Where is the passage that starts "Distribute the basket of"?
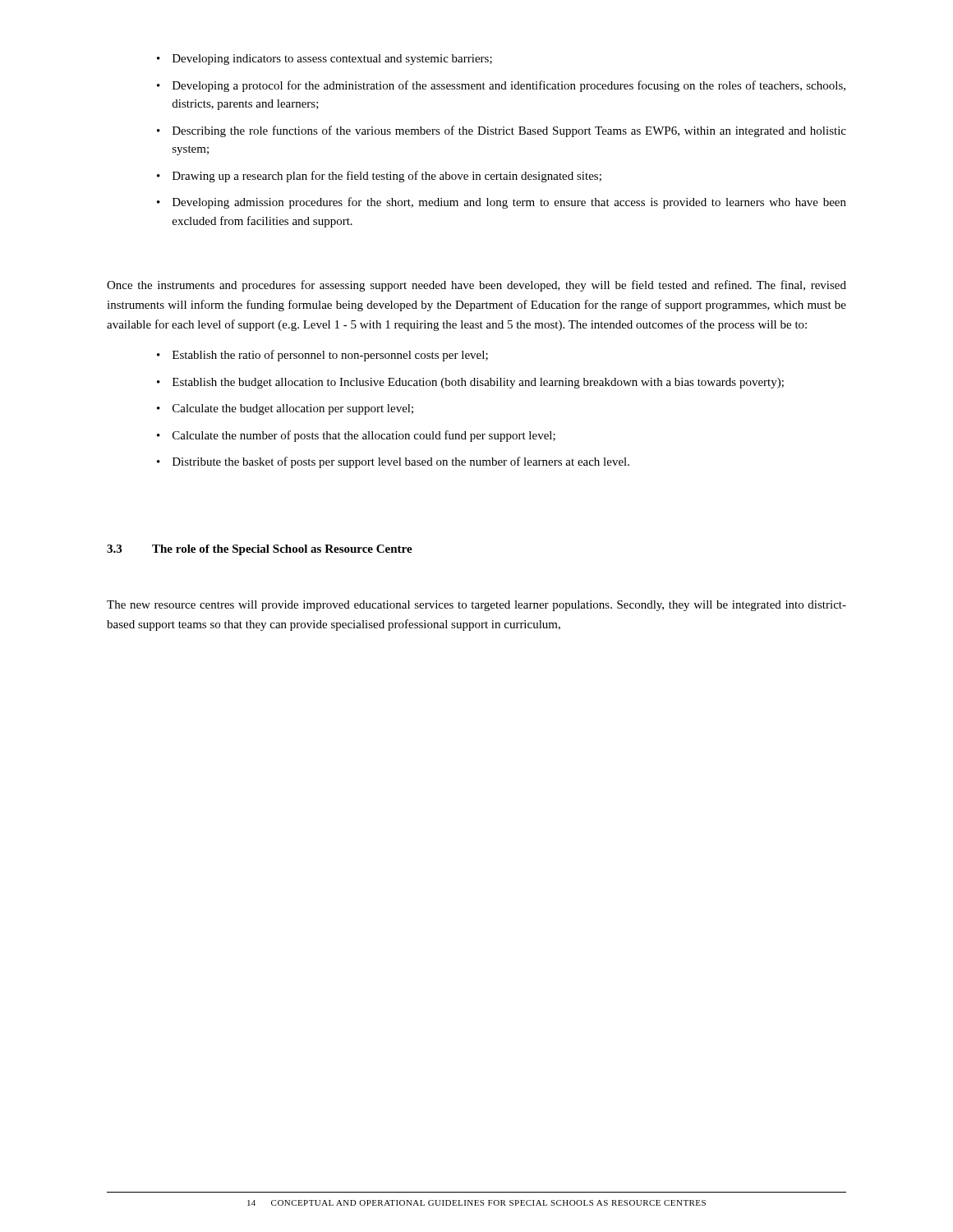 pos(501,462)
